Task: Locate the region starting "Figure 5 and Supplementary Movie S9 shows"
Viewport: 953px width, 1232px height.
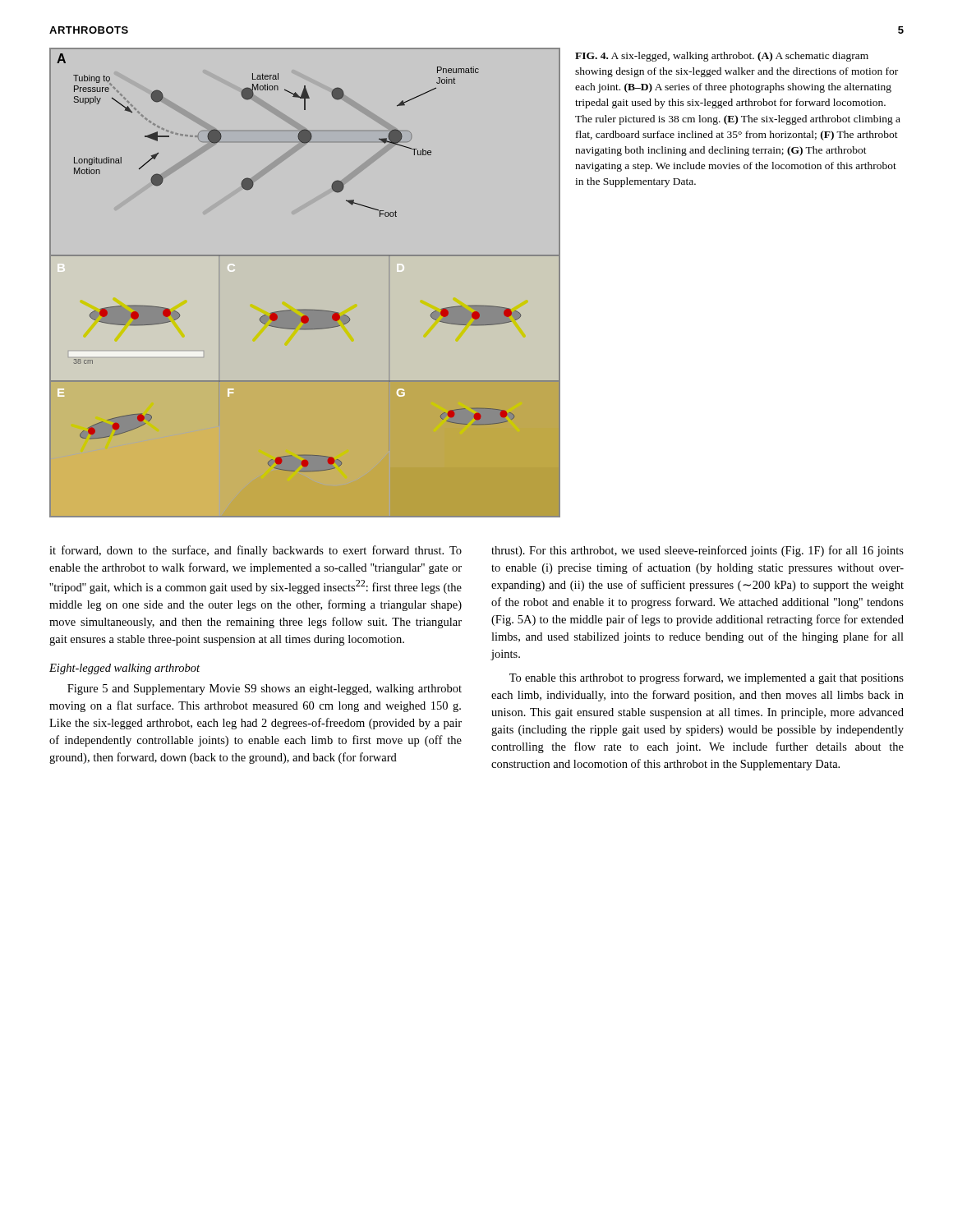Action: pyautogui.click(x=255, y=723)
